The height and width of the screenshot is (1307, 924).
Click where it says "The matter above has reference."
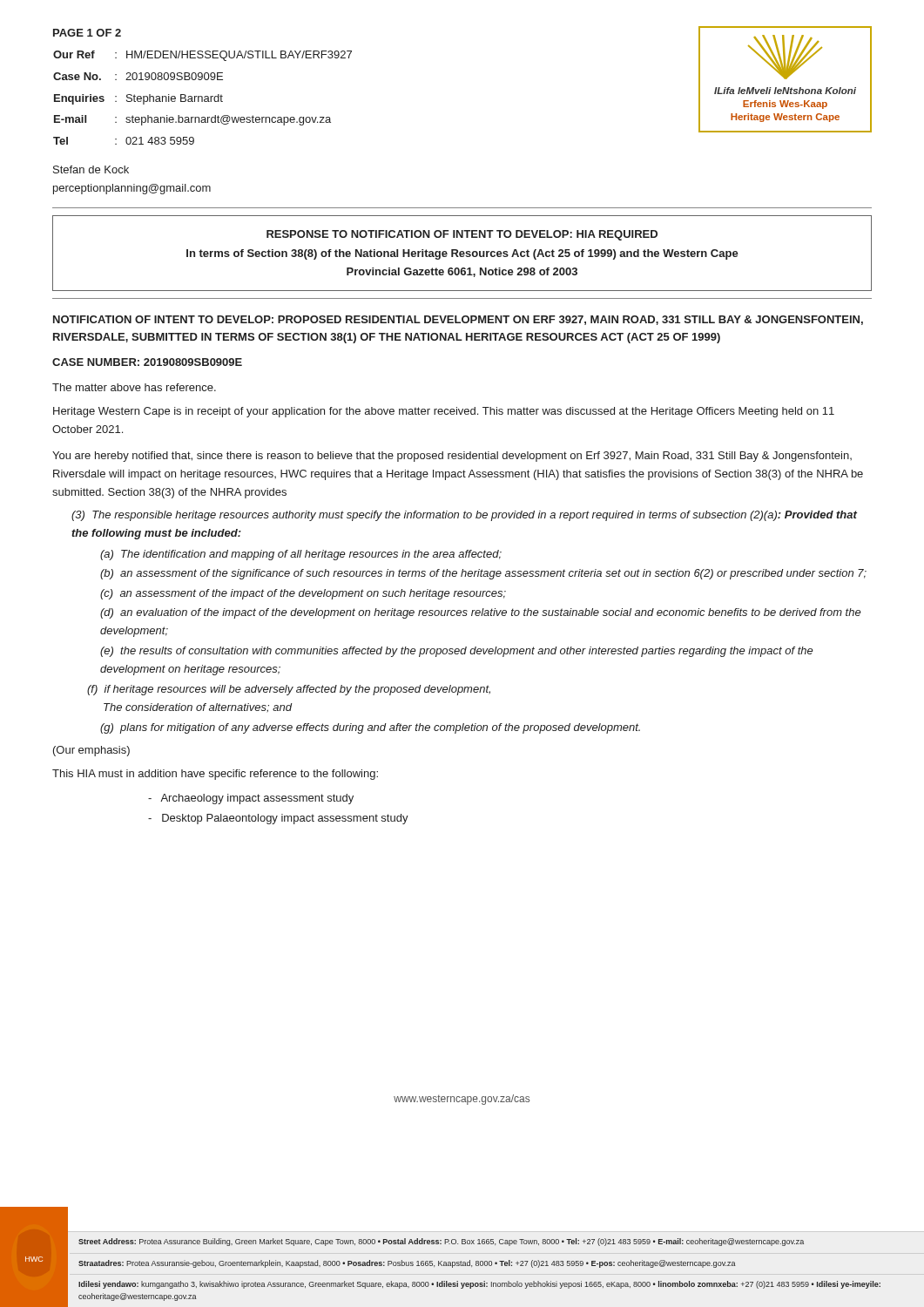(134, 387)
